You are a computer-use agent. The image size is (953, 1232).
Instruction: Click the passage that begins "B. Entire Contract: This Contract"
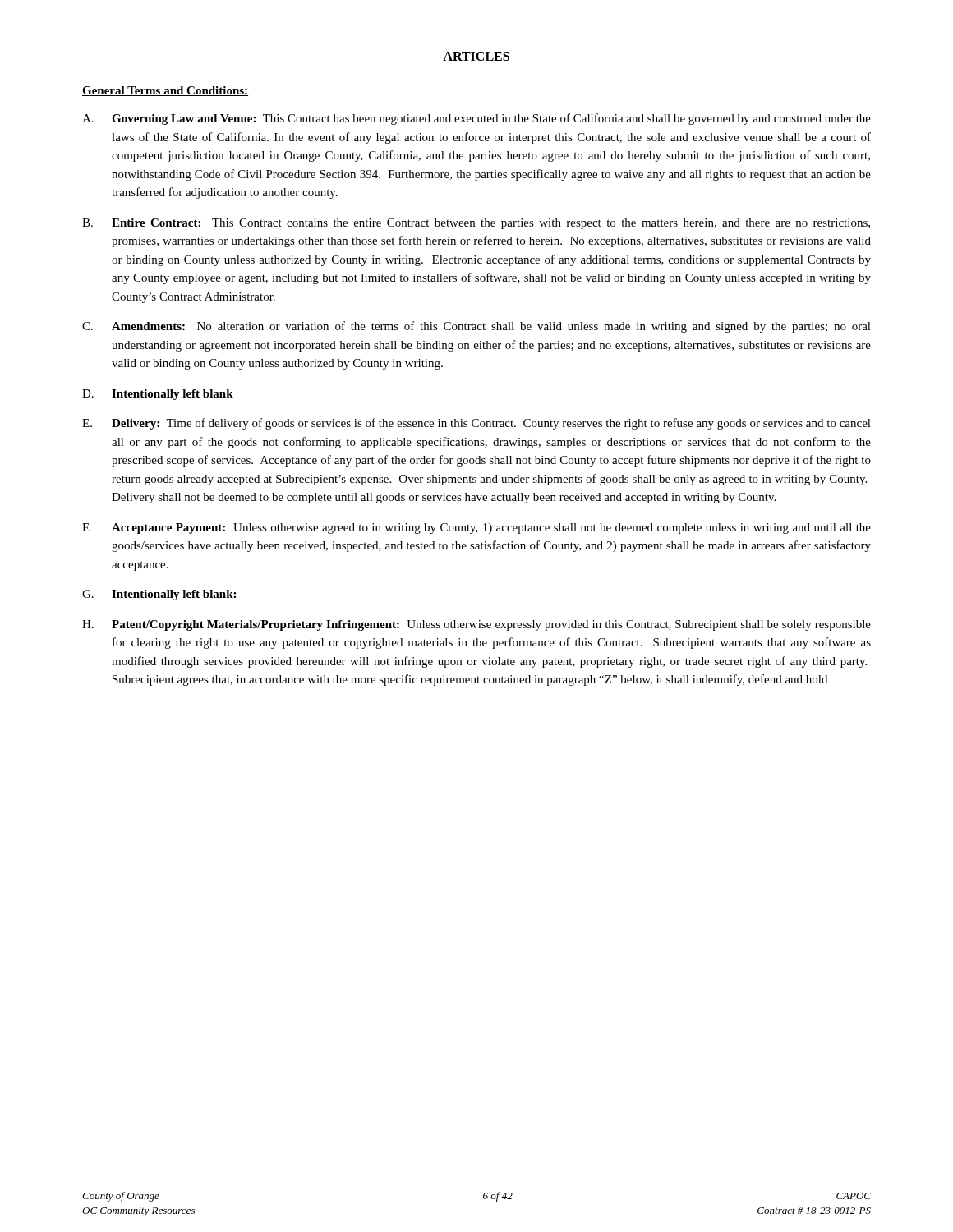[476, 259]
